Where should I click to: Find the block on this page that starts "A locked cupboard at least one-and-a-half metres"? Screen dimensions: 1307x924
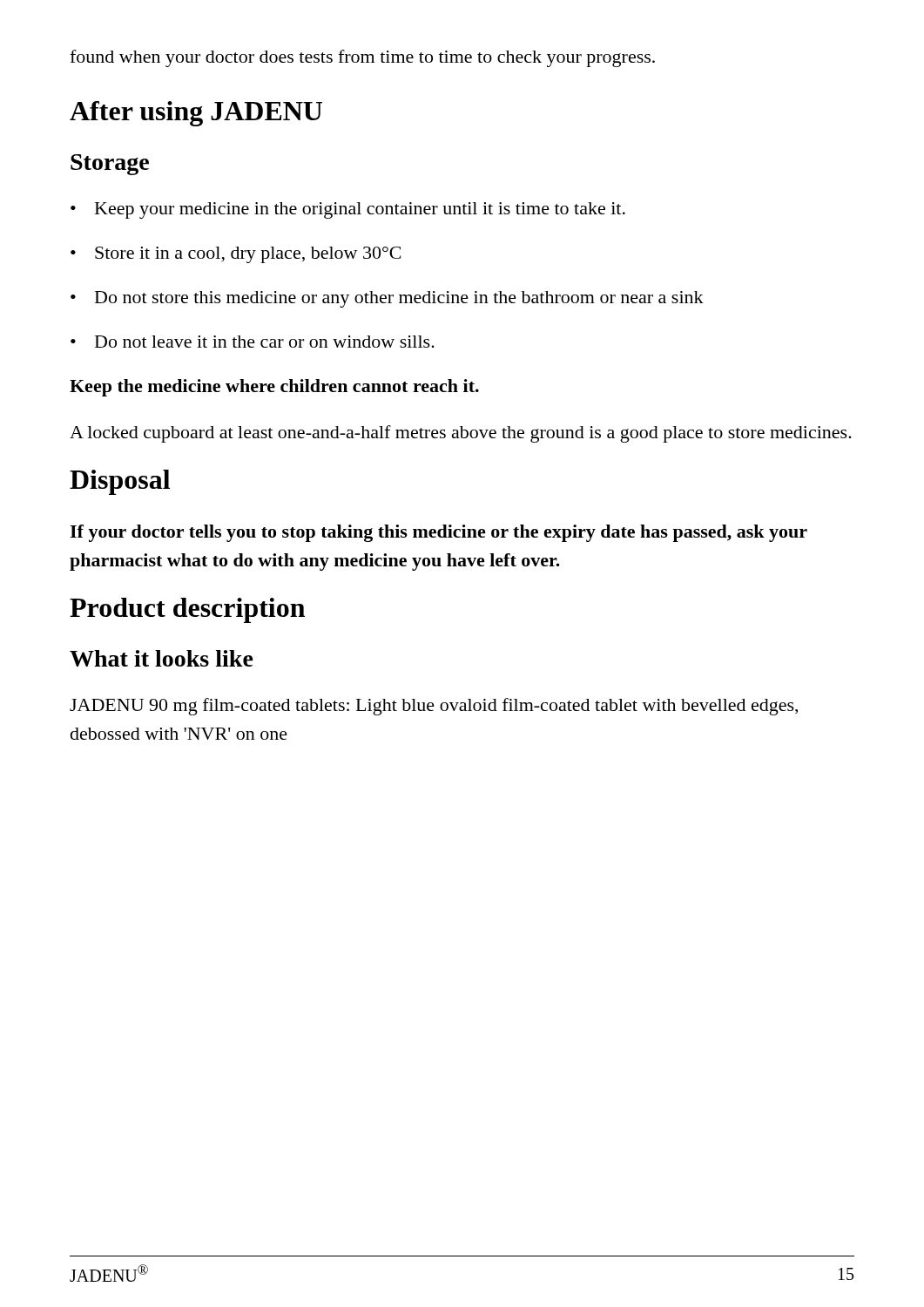click(x=461, y=432)
